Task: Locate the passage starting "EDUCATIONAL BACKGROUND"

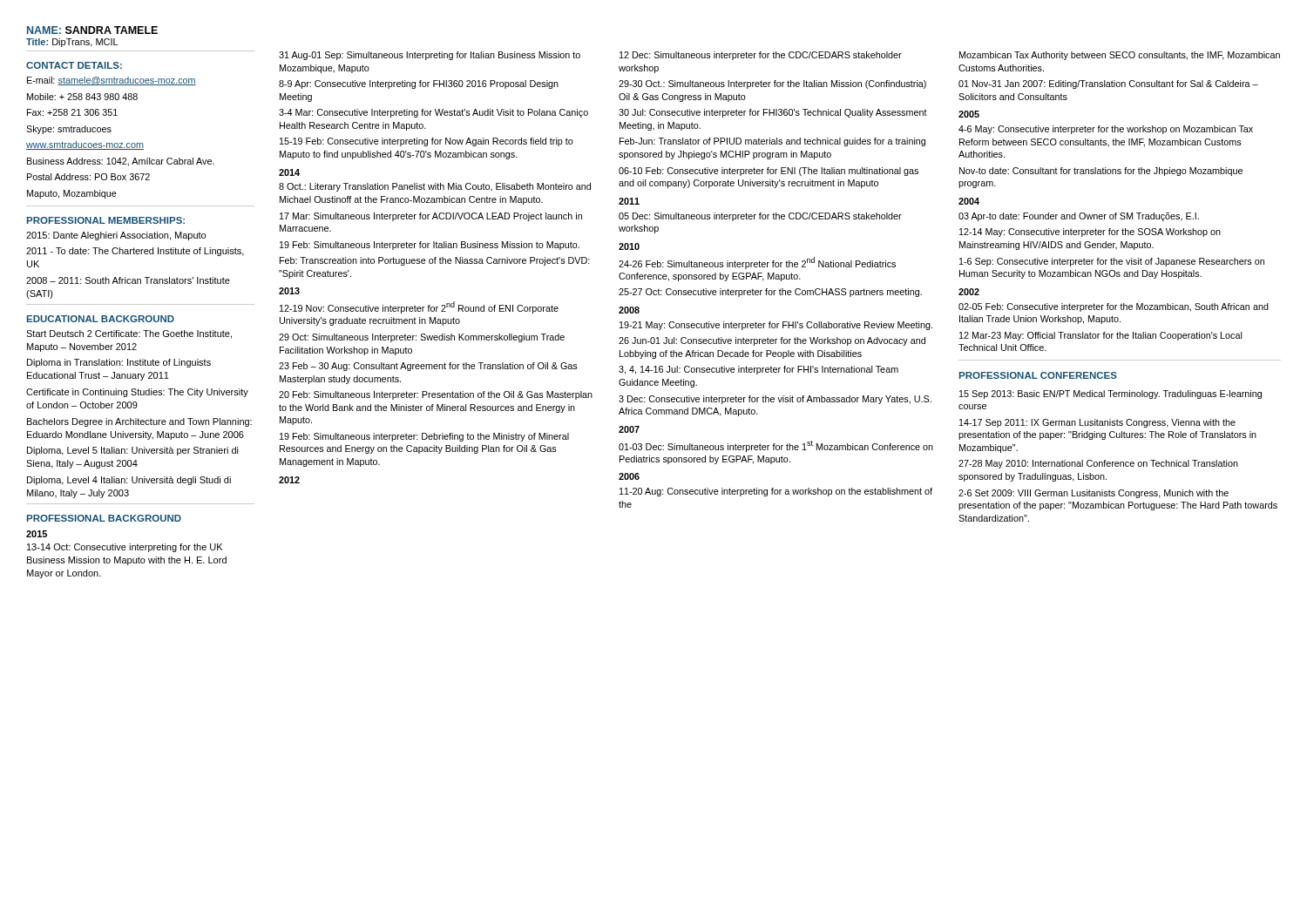Action: tap(100, 318)
